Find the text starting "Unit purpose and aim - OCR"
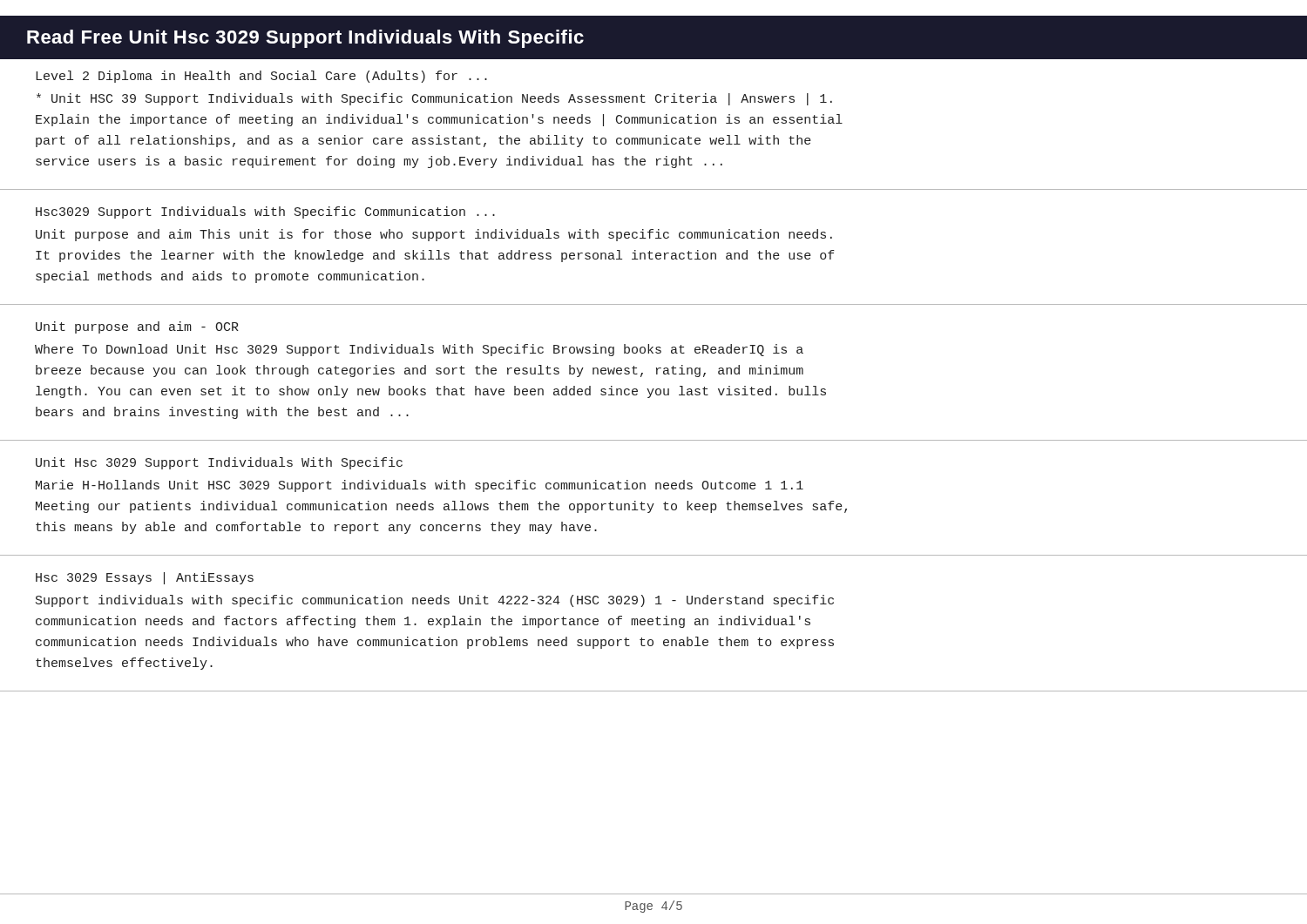This screenshot has height=924, width=1307. coord(137,328)
